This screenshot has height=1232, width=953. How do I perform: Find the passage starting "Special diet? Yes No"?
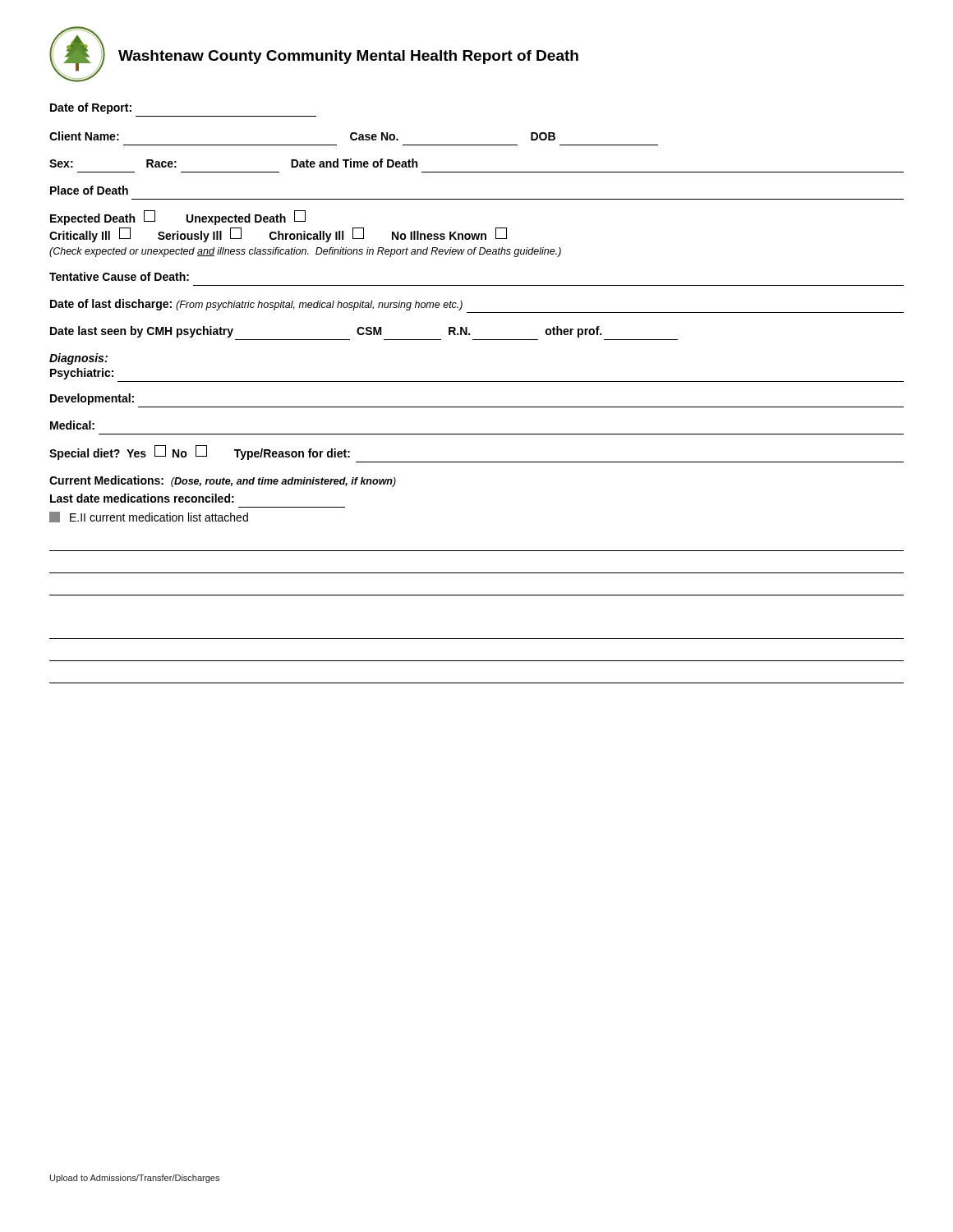tap(476, 454)
